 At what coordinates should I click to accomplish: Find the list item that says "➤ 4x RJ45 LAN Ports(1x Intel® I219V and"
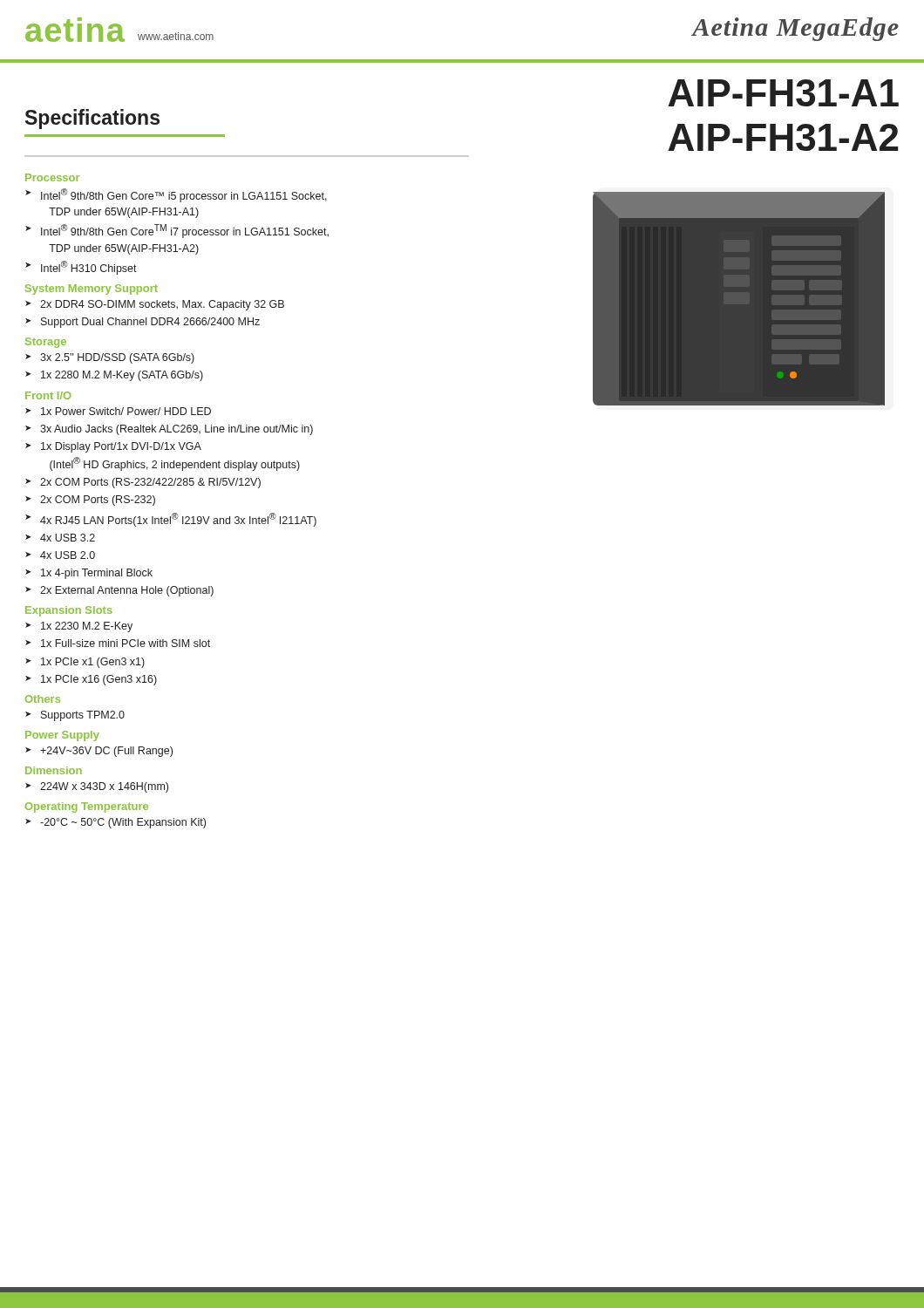coord(171,518)
